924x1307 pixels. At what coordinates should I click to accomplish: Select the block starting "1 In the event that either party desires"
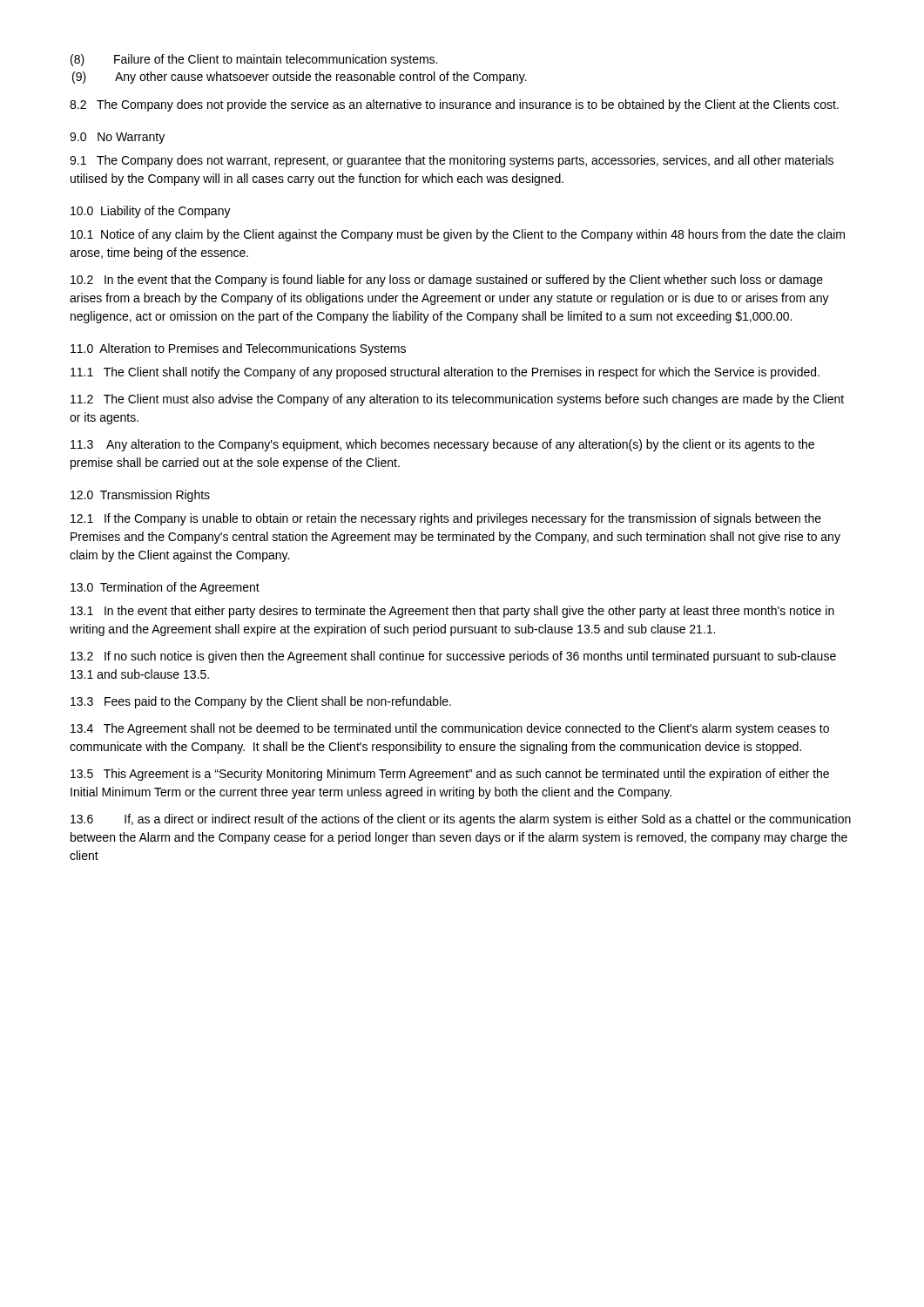coord(452,620)
